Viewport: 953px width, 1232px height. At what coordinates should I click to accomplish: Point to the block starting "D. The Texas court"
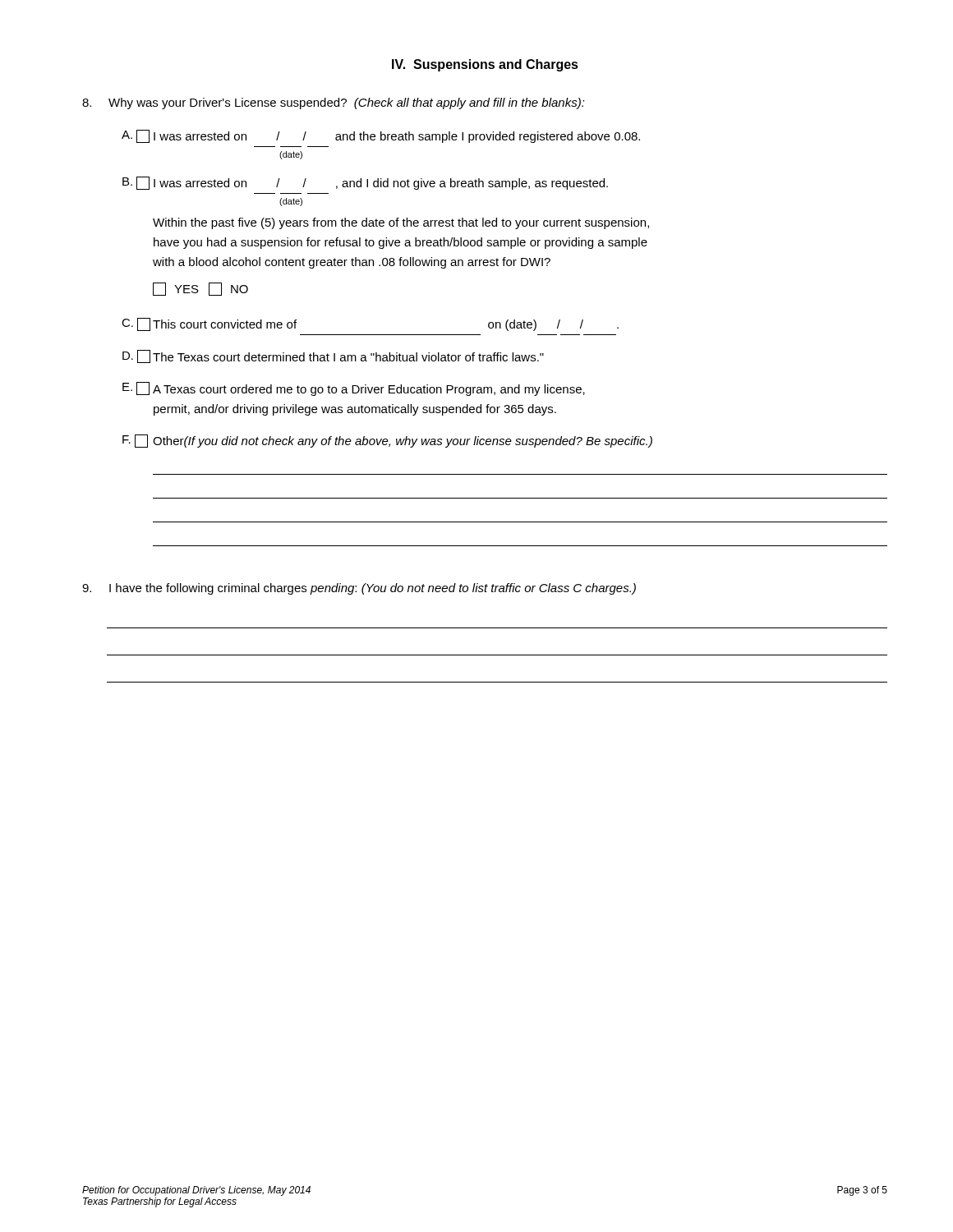pyautogui.click(x=504, y=357)
